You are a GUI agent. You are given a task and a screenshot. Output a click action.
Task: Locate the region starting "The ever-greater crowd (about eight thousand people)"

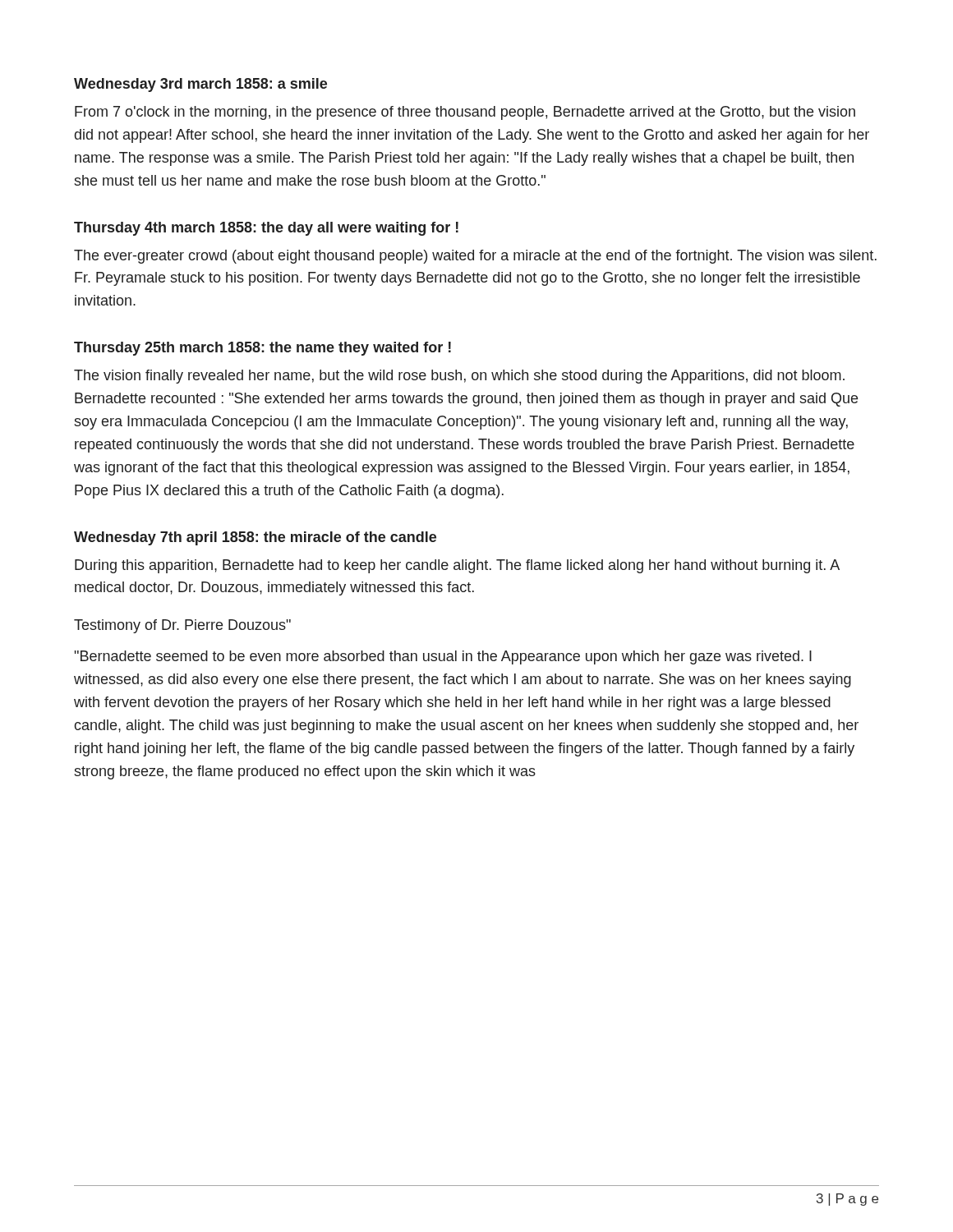click(x=476, y=278)
